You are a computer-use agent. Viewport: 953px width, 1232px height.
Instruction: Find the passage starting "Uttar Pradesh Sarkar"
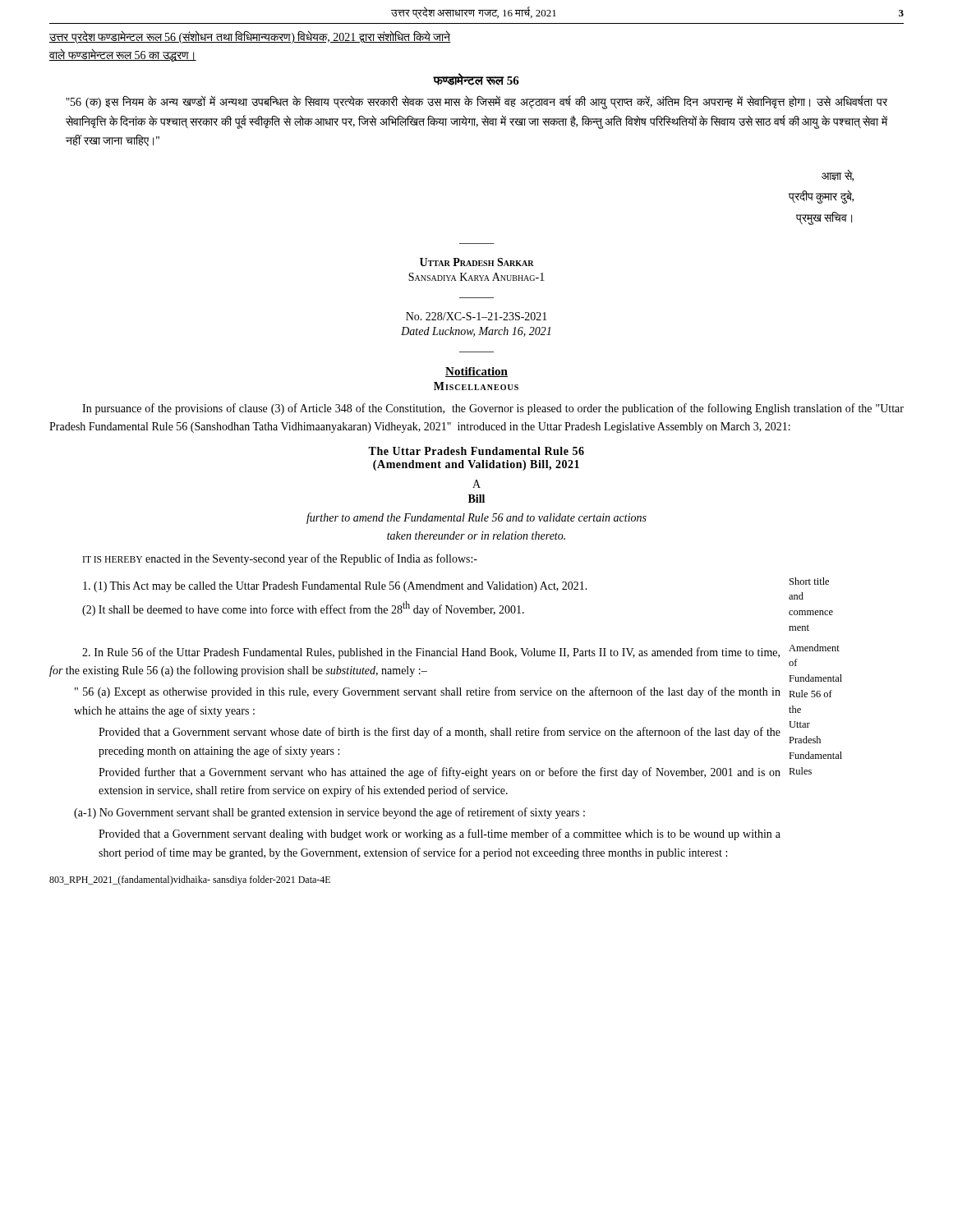476,262
